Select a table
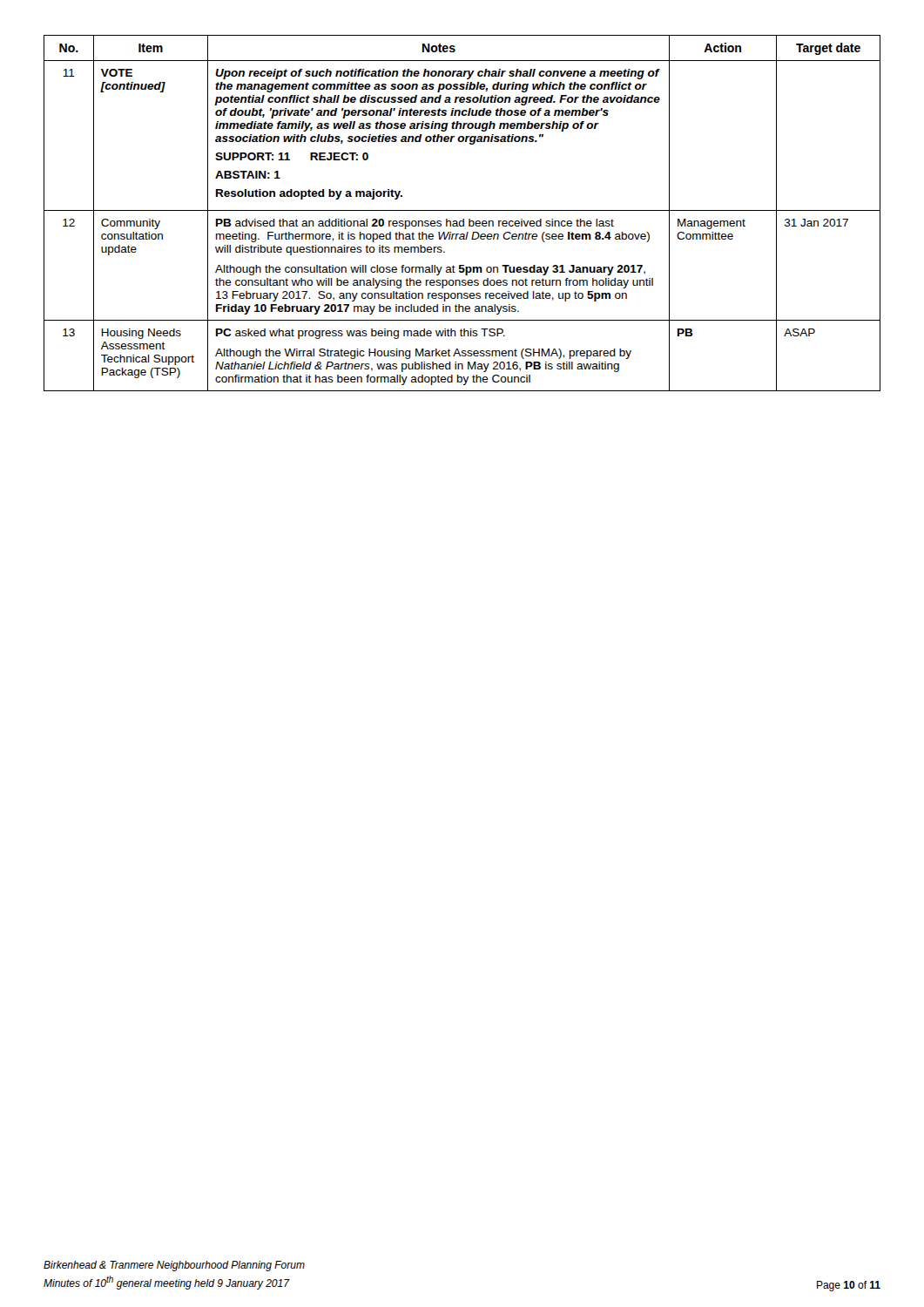Viewport: 924px width, 1307px height. (x=462, y=213)
